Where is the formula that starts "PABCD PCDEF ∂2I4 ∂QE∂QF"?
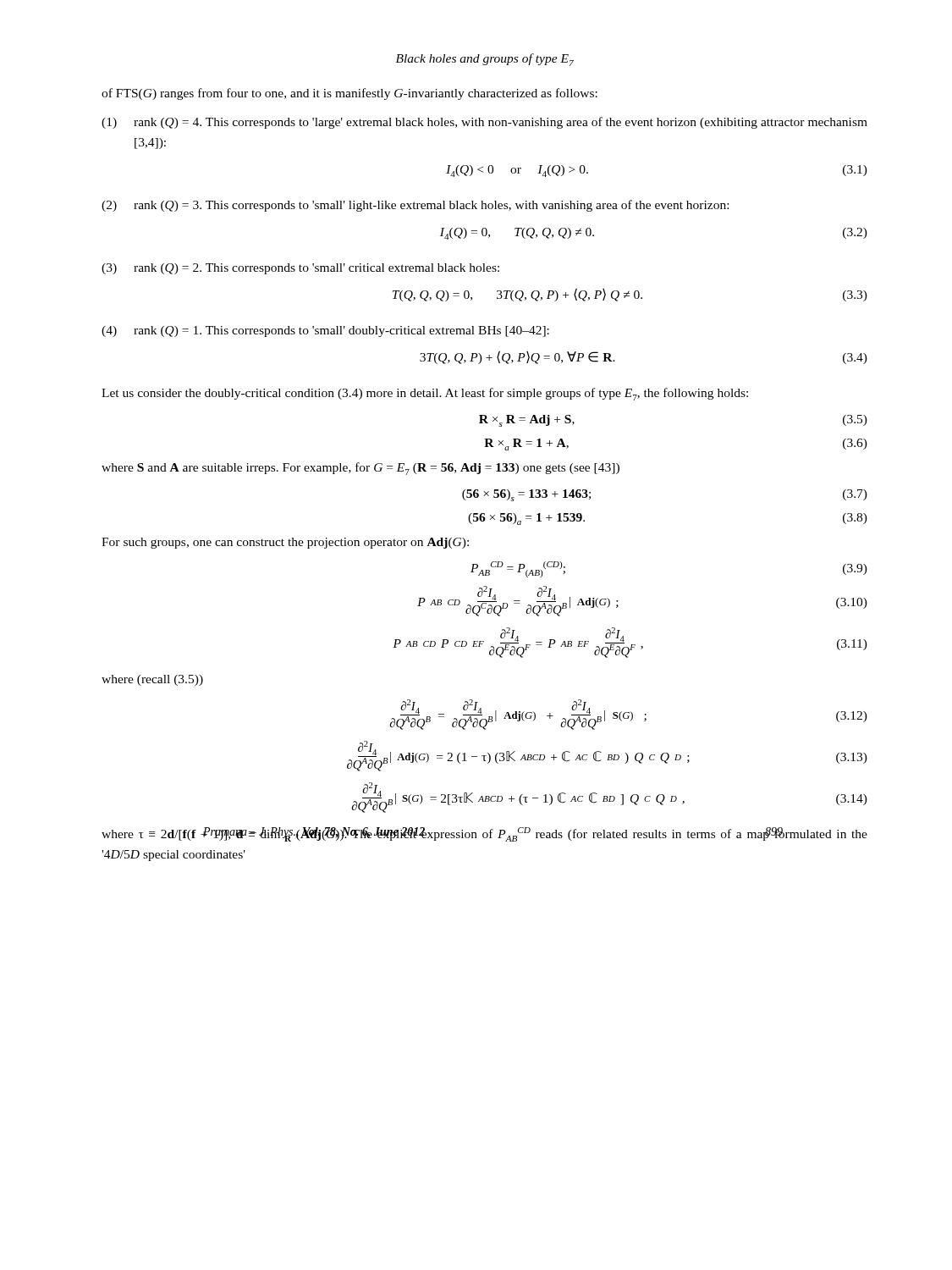 630,643
